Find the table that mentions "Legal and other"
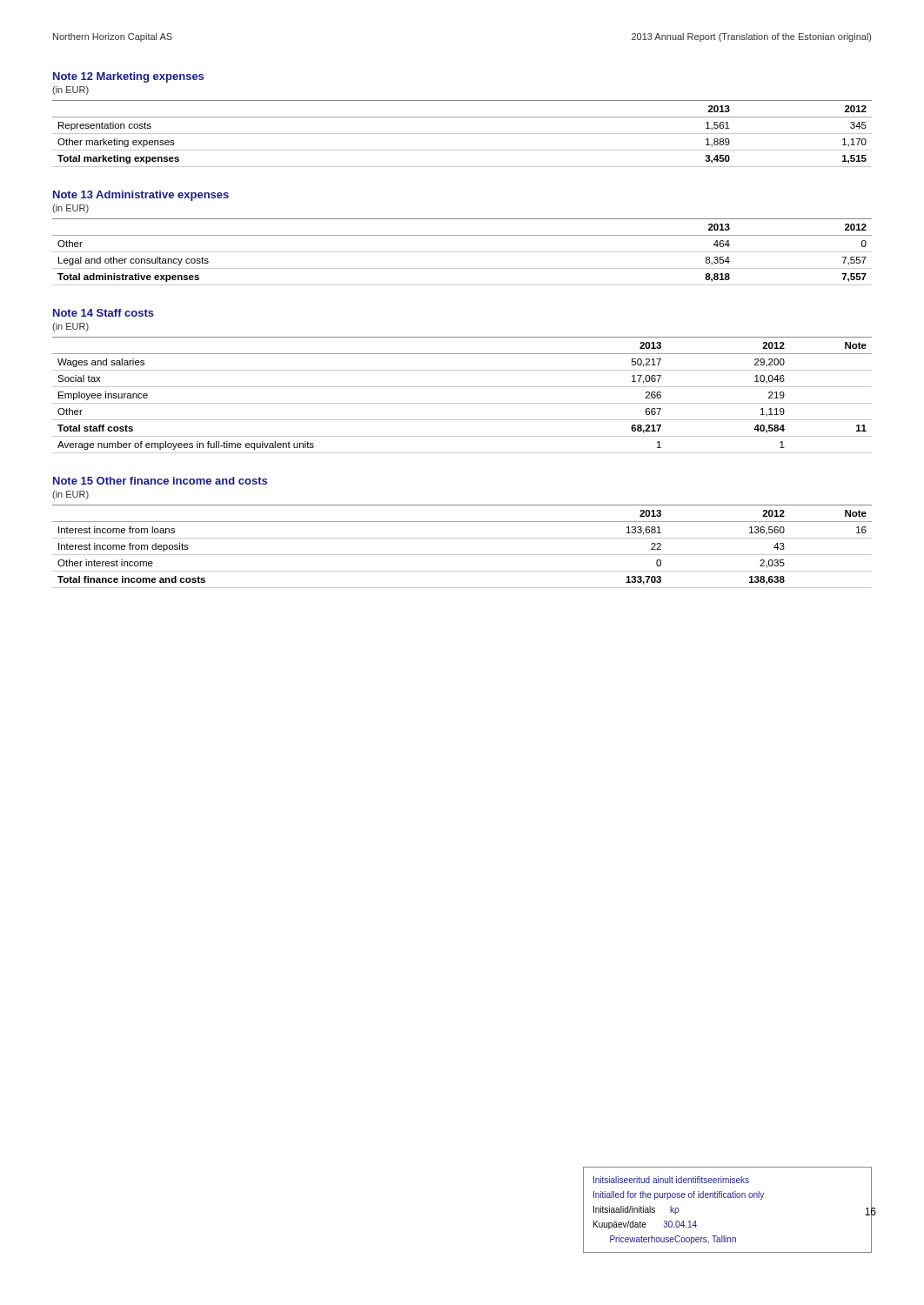924x1305 pixels. (462, 252)
